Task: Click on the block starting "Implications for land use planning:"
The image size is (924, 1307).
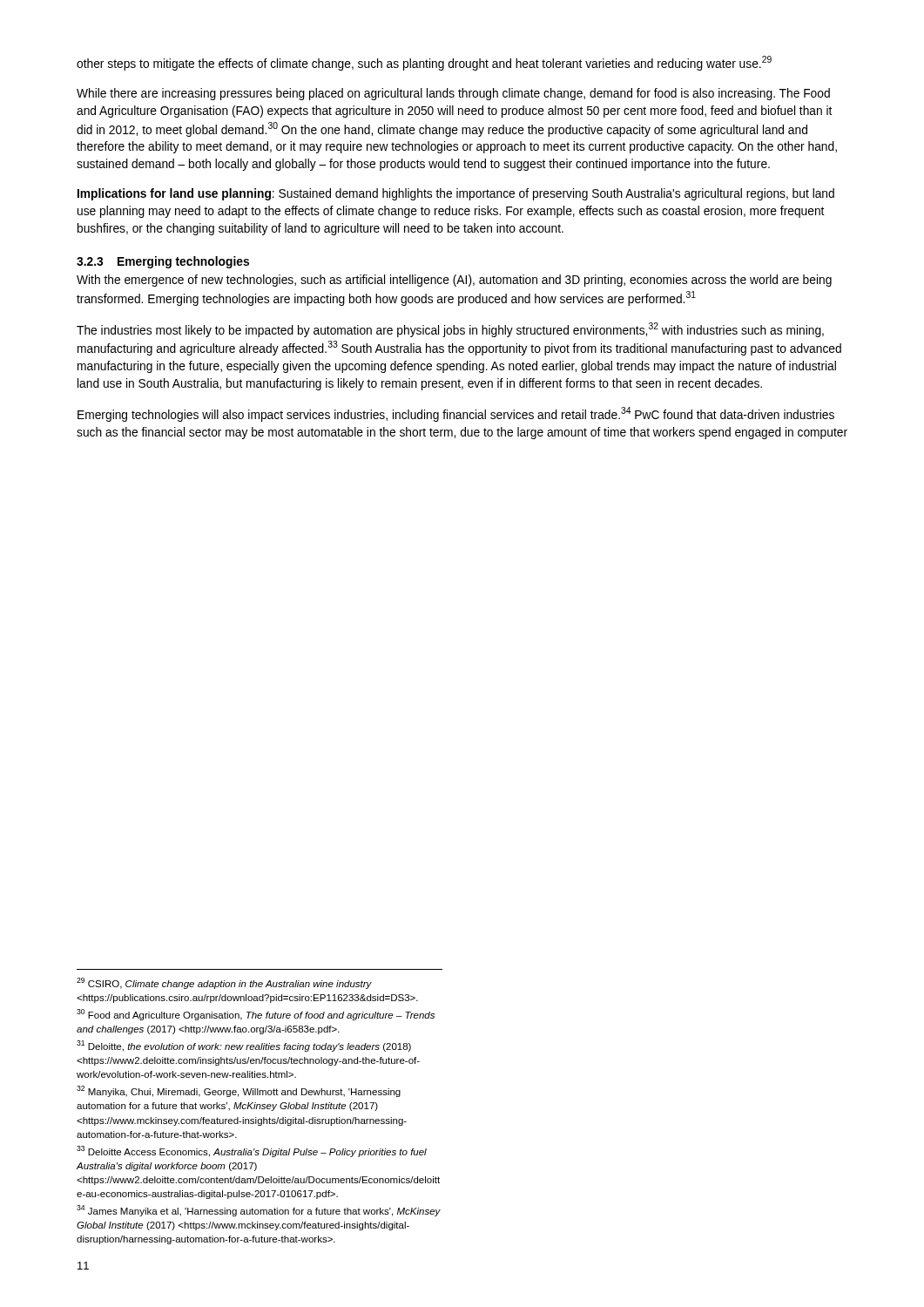Action: point(456,211)
